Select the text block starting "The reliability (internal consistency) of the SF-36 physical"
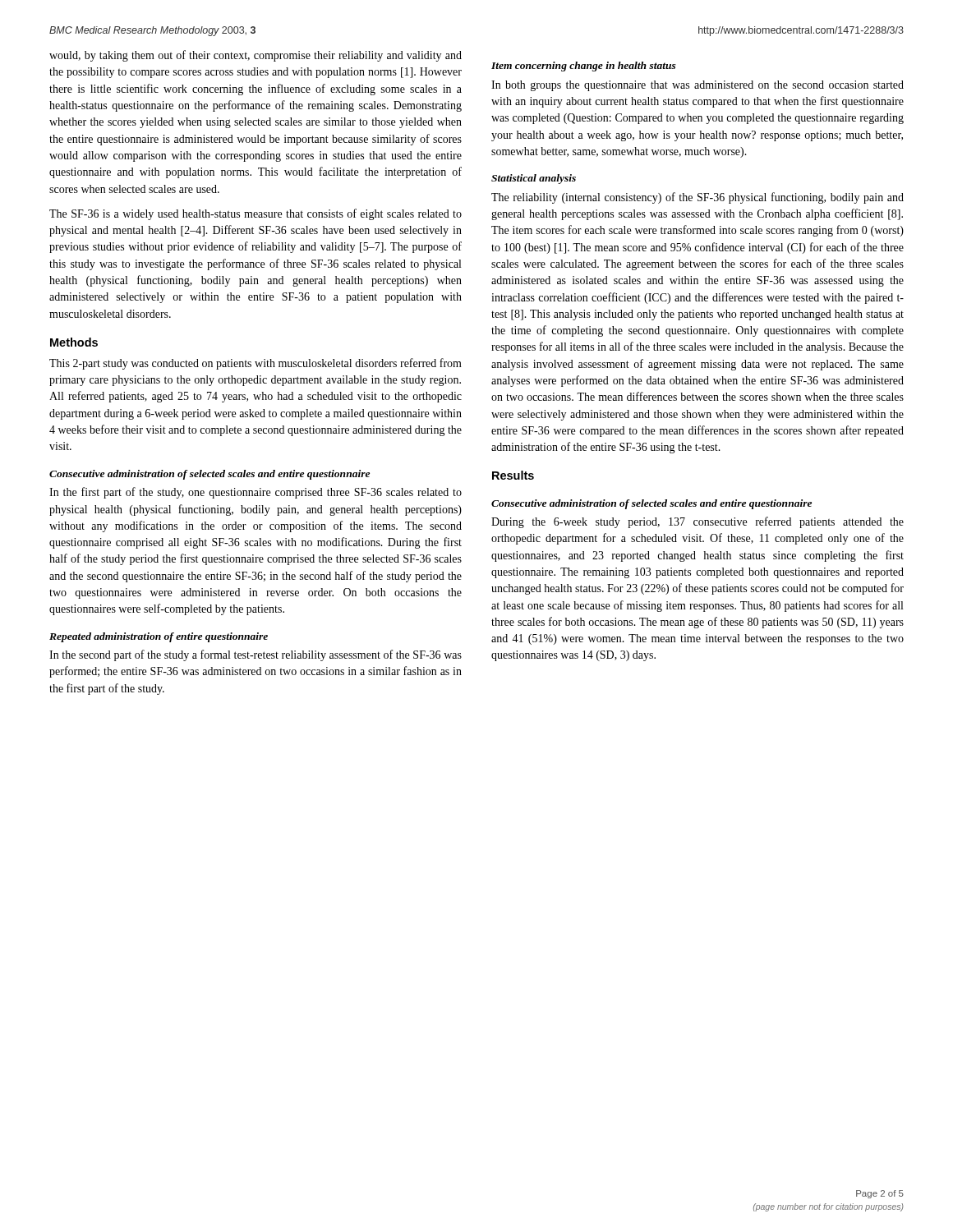 [x=698, y=323]
